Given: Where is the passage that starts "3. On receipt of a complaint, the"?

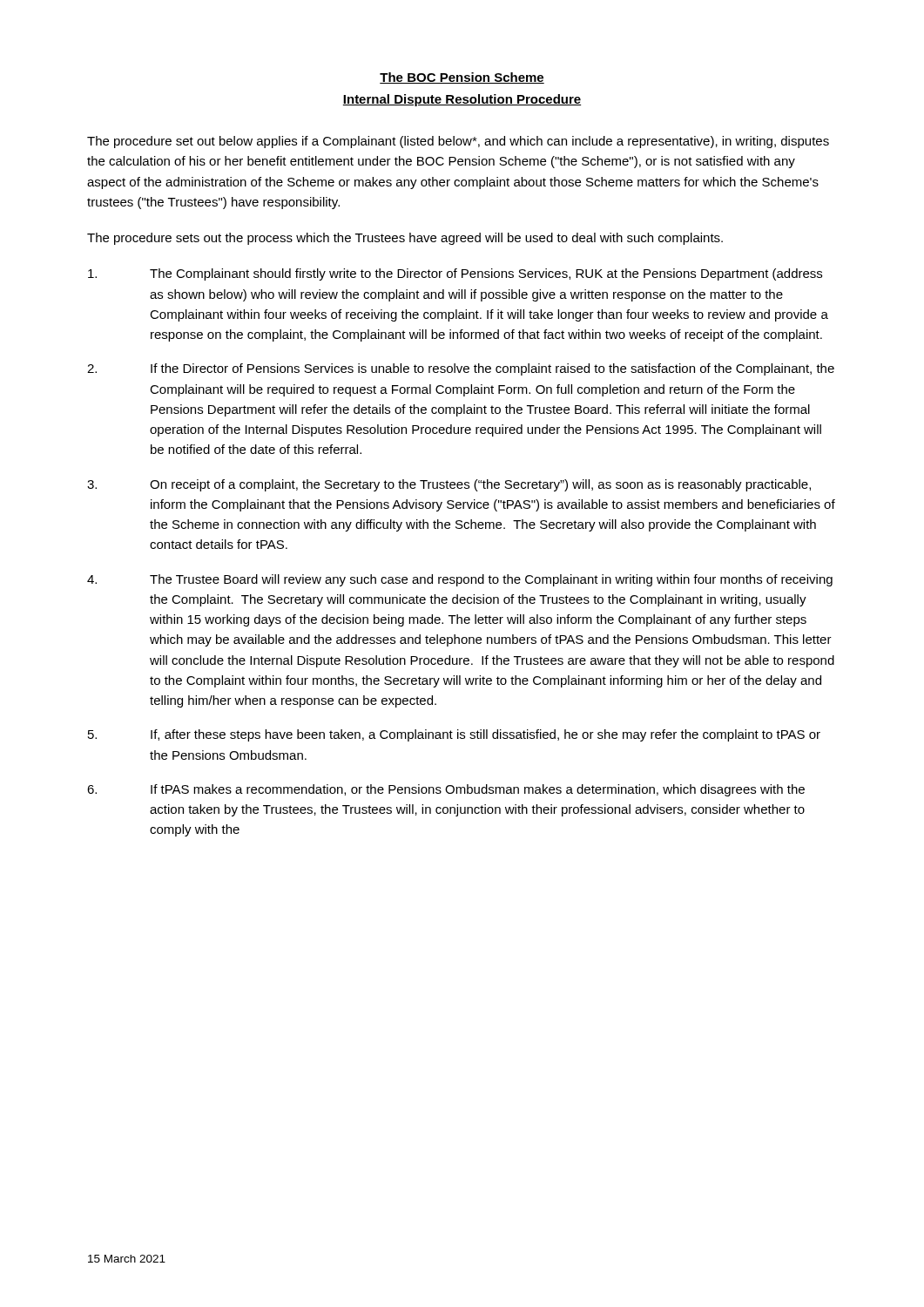Looking at the screenshot, I should 462,514.
